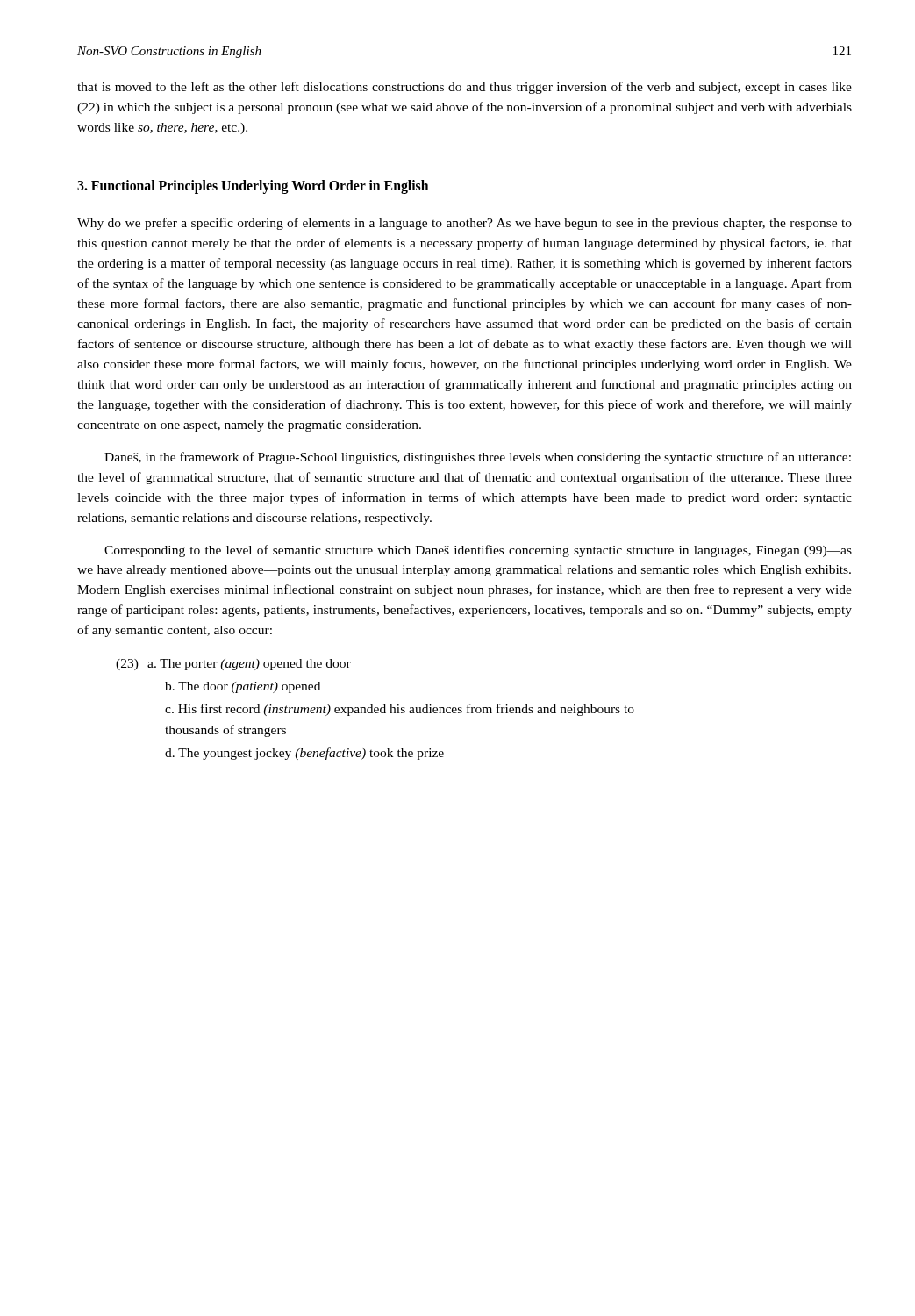This screenshot has height=1316, width=915.
Task: Point to the block beginning "Daneš, in the framework of"
Action: (465, 487)
